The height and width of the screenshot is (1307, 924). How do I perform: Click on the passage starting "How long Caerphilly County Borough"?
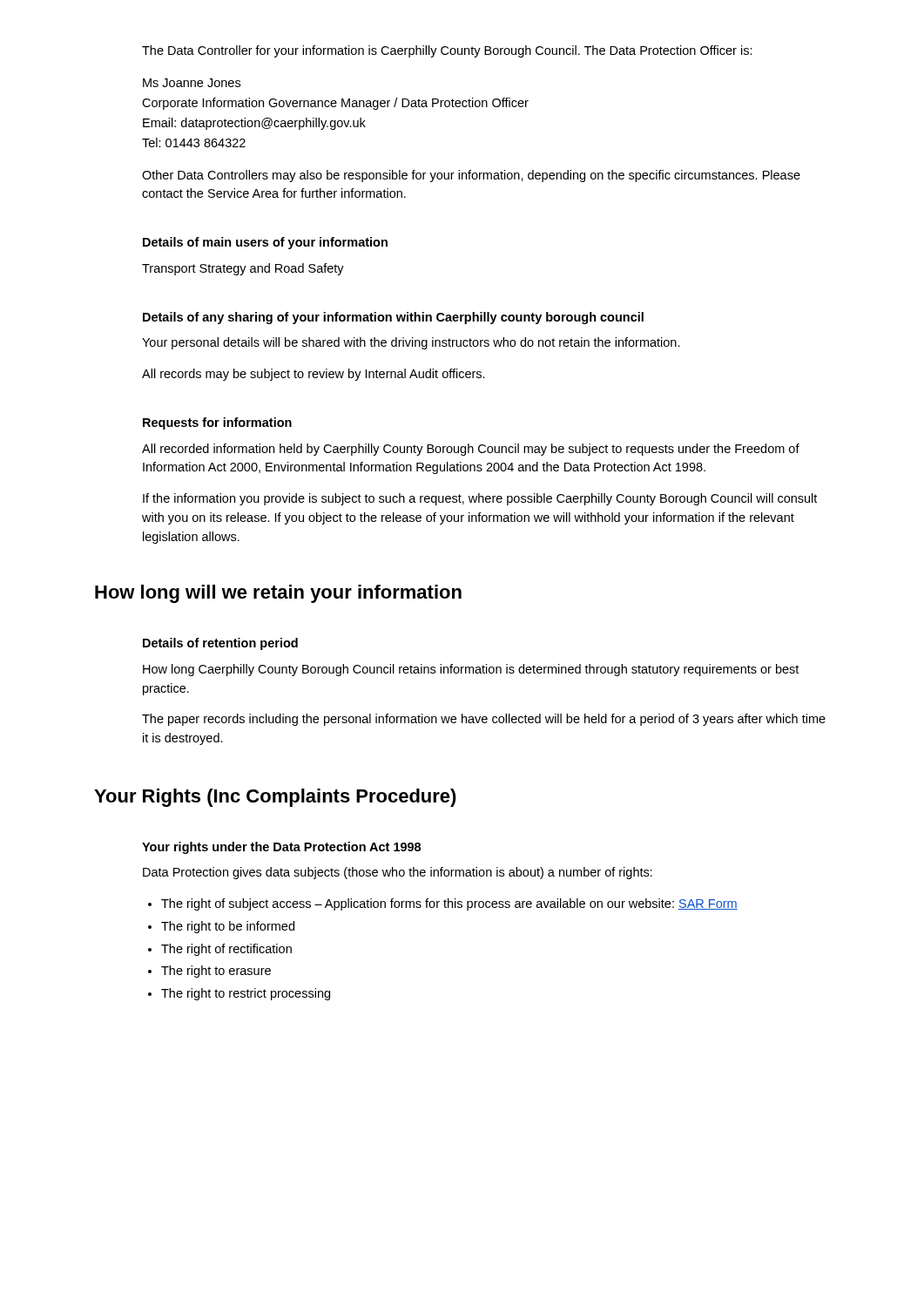click(470, 678)
